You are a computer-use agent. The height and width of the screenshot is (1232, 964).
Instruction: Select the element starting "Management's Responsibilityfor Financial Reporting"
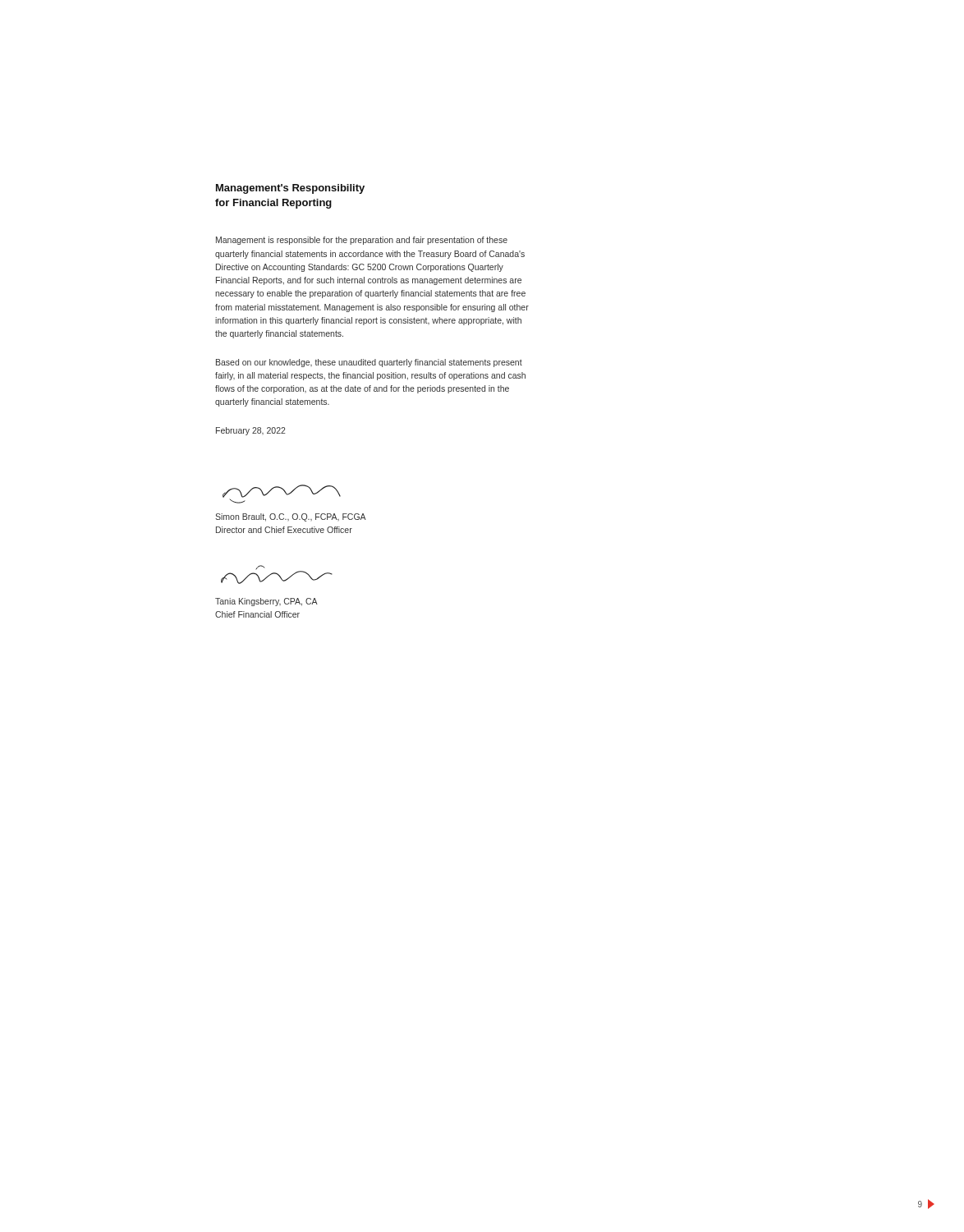pyautogui.click(x=290, y=189)
